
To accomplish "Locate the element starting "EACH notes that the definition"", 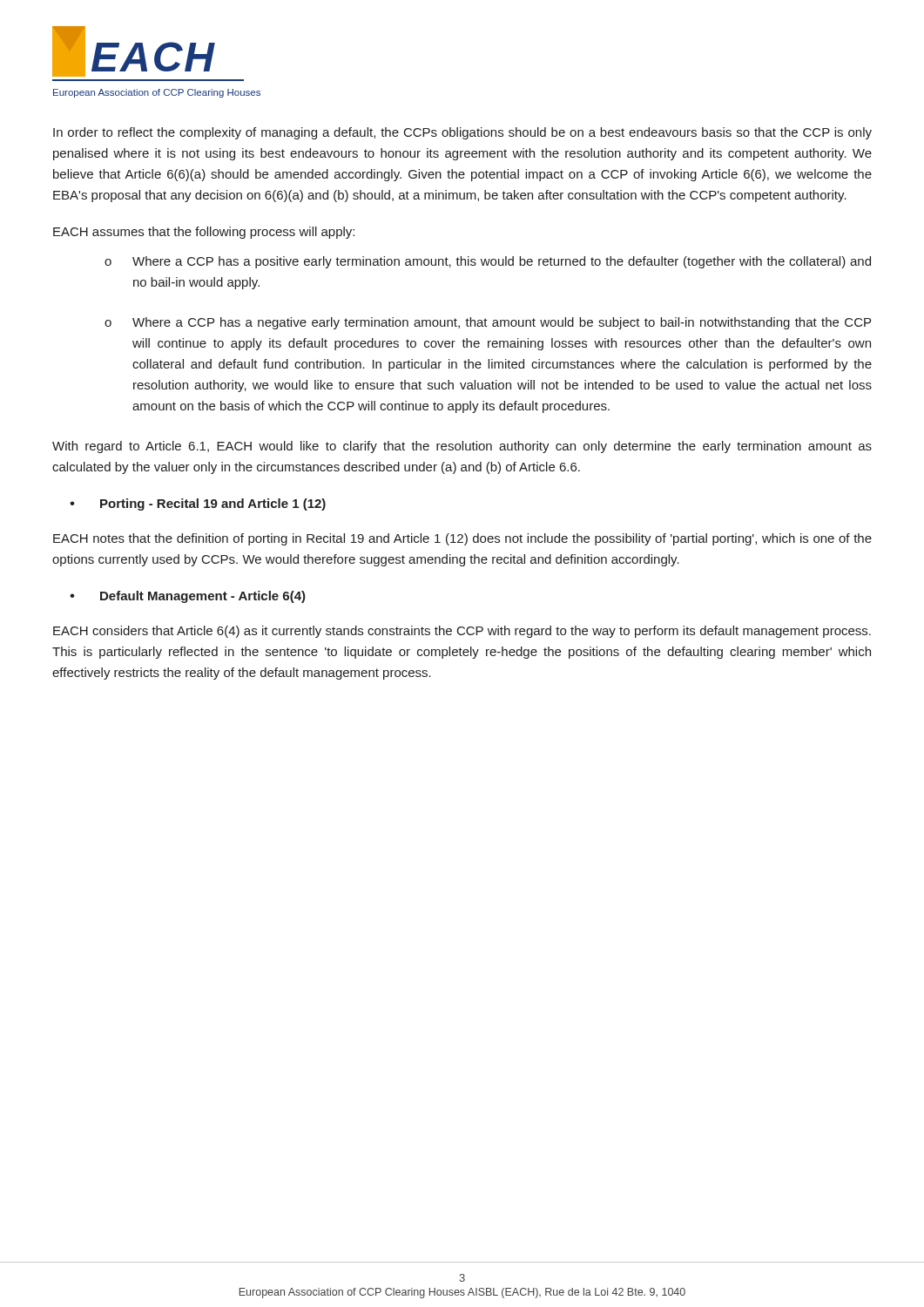I will click(462, 548).
